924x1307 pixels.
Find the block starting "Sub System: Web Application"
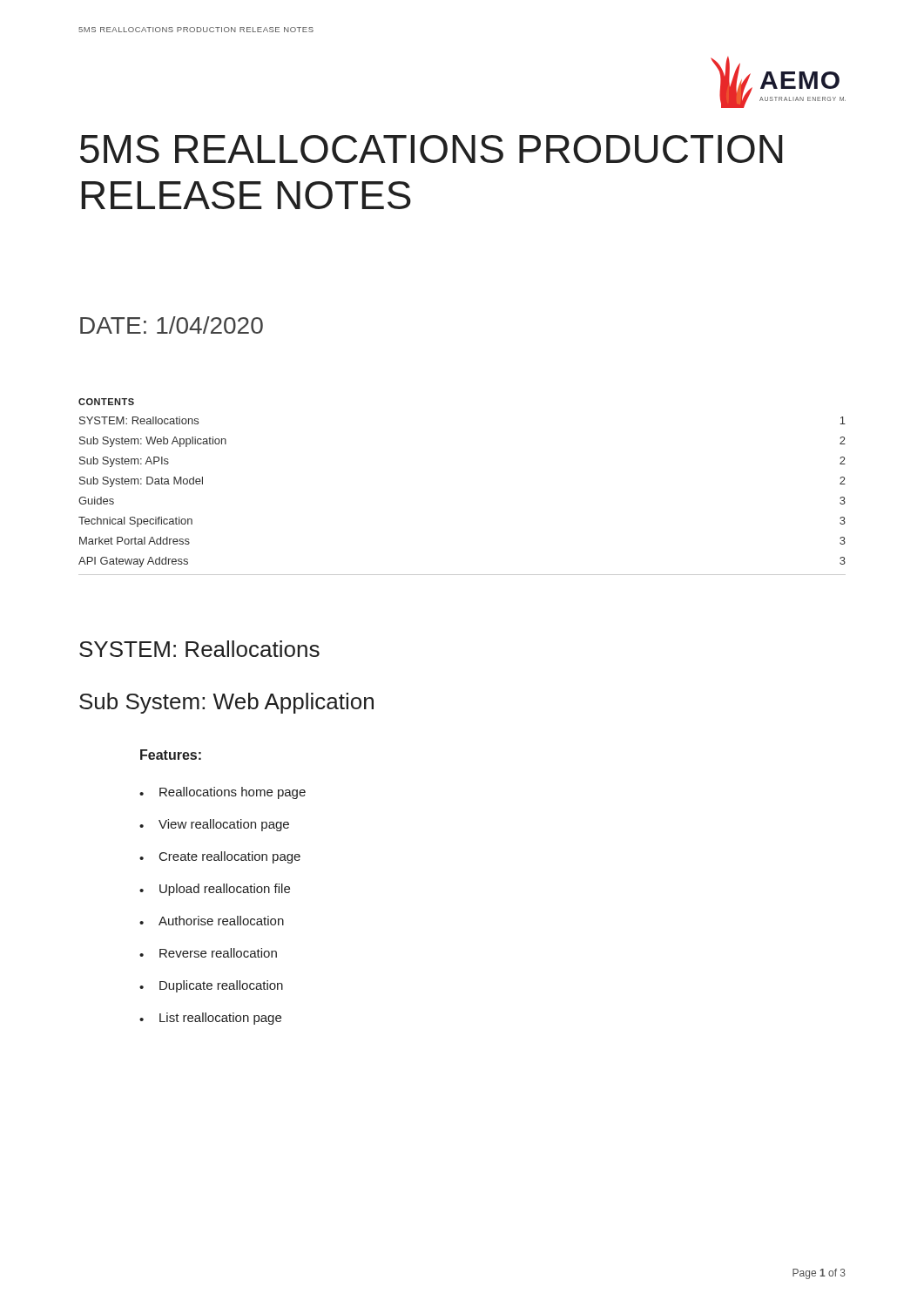tap(227, 701)
